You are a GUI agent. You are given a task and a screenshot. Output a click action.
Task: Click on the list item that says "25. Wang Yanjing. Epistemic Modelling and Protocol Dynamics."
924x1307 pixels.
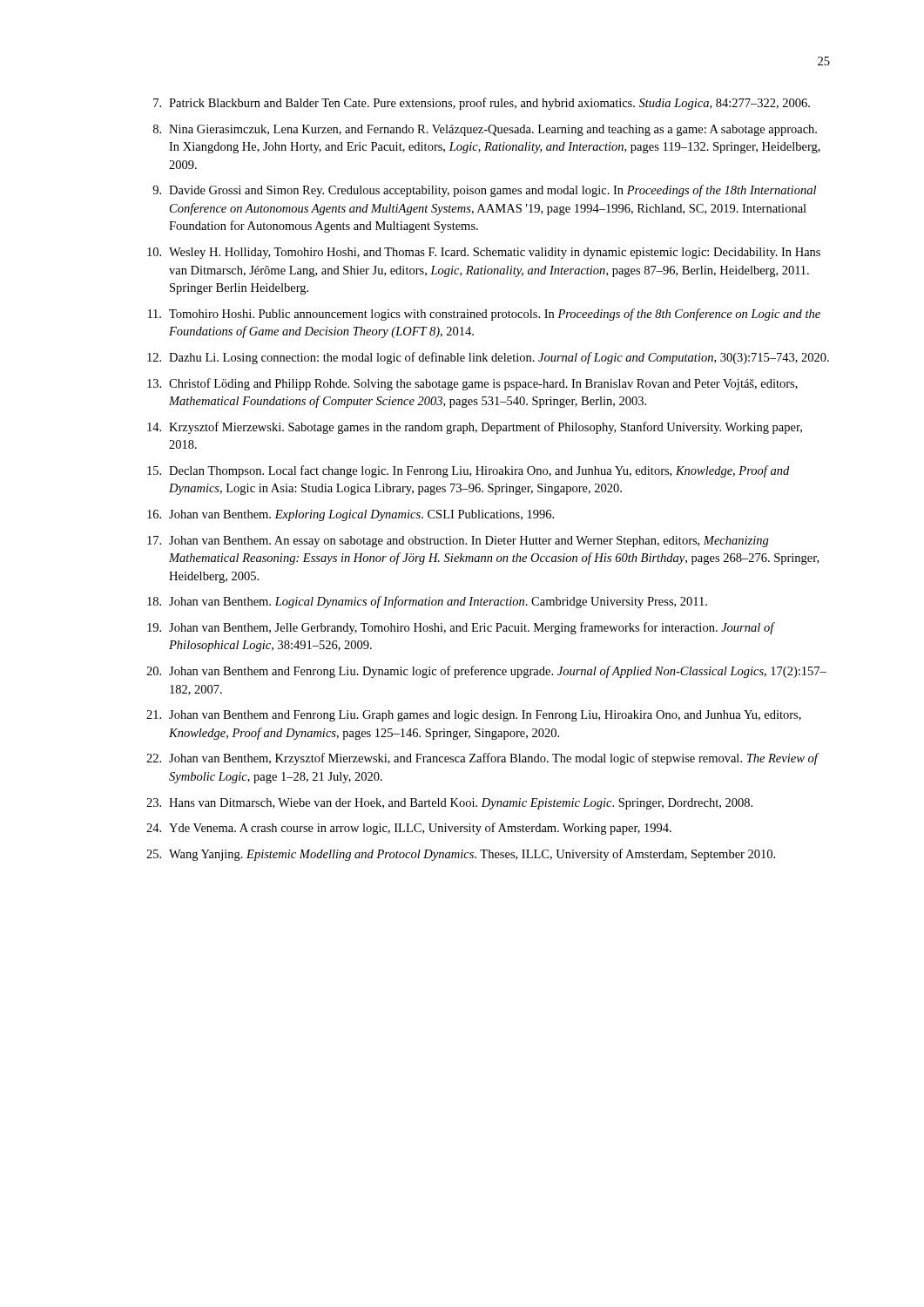pyautogui.click(x=479, y=854)
